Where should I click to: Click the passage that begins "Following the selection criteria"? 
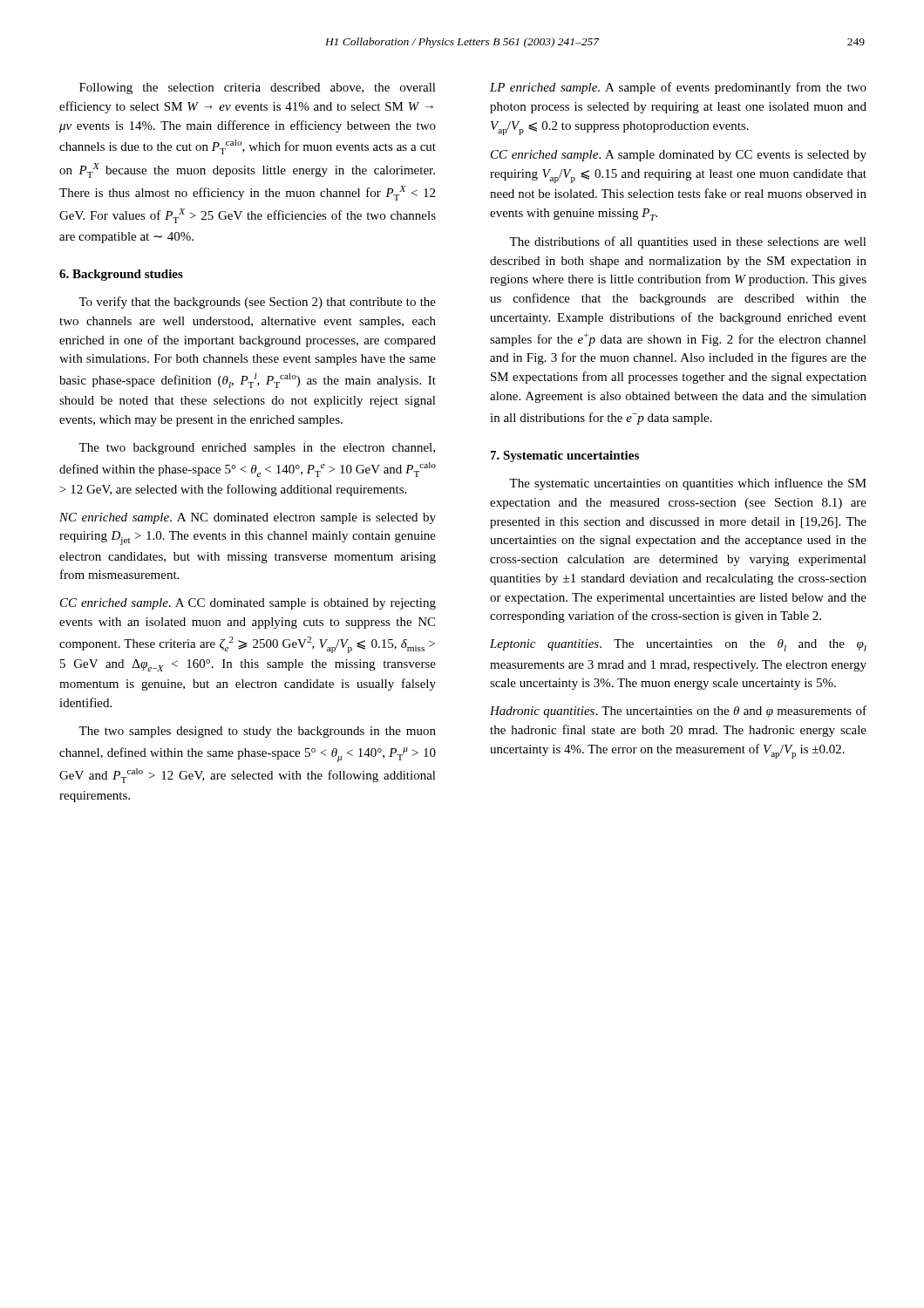(248, 162)
